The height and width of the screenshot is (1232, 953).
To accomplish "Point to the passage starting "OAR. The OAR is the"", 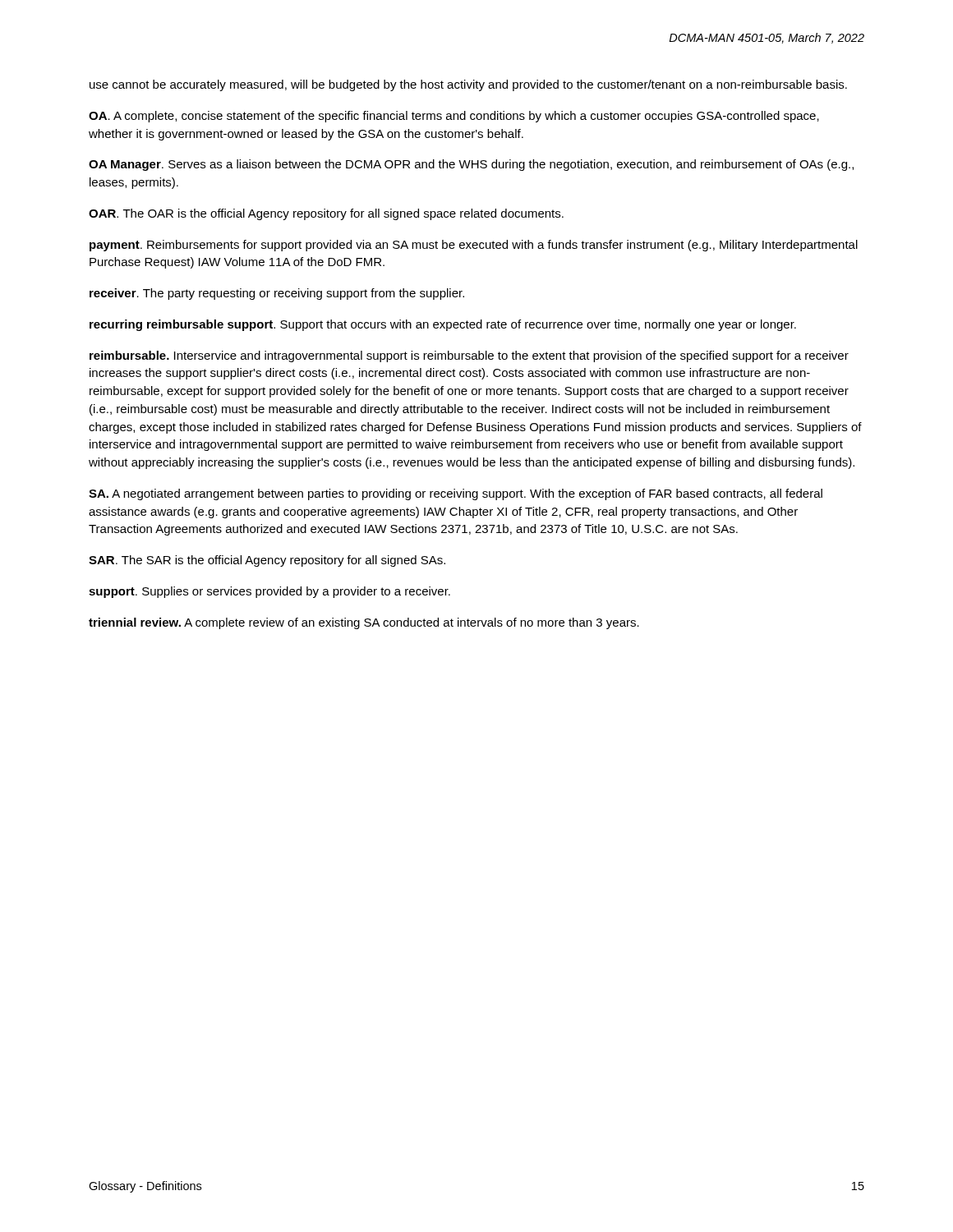I will click(x=327, y=213).
